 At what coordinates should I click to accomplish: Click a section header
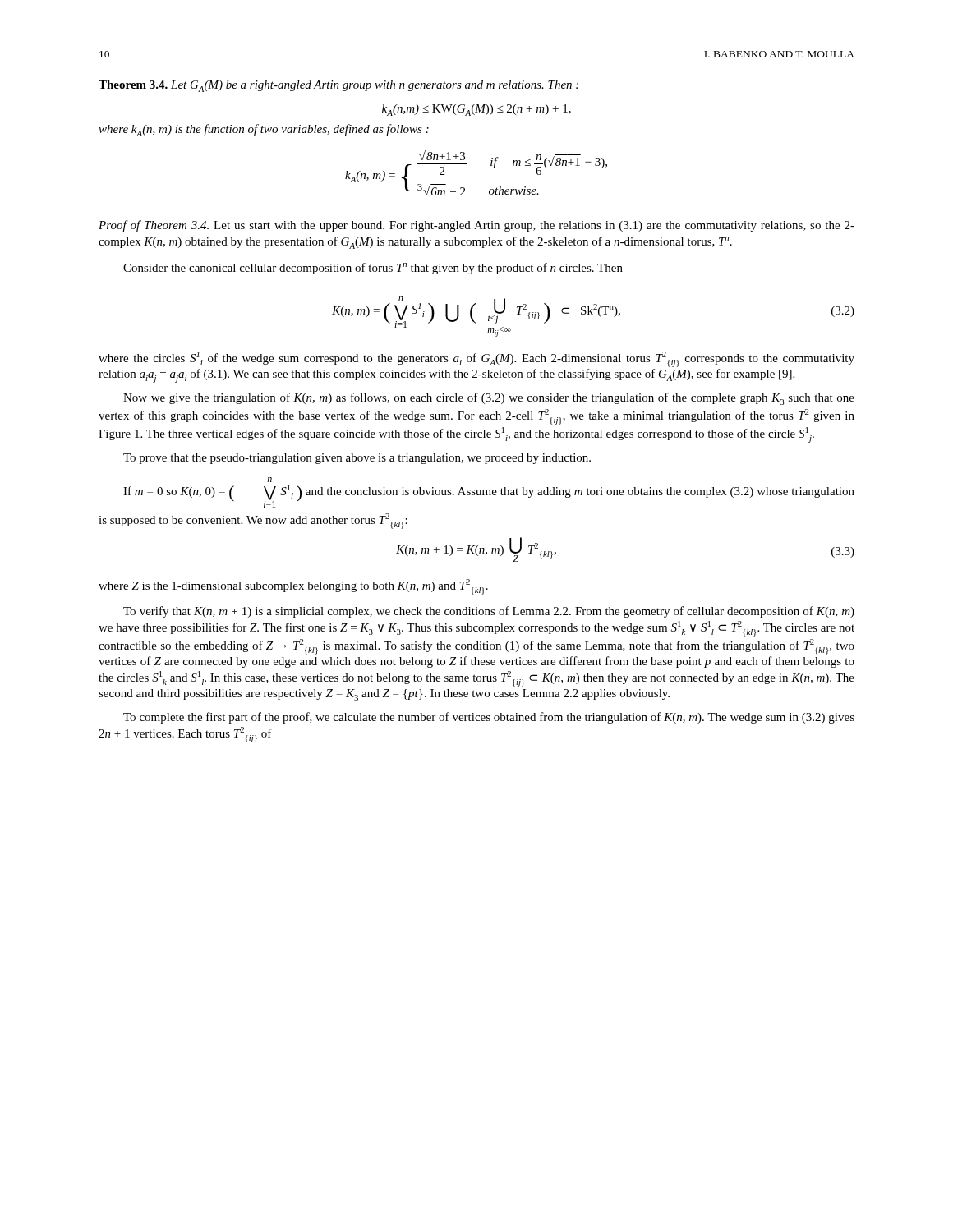click(x=339, y=86)
